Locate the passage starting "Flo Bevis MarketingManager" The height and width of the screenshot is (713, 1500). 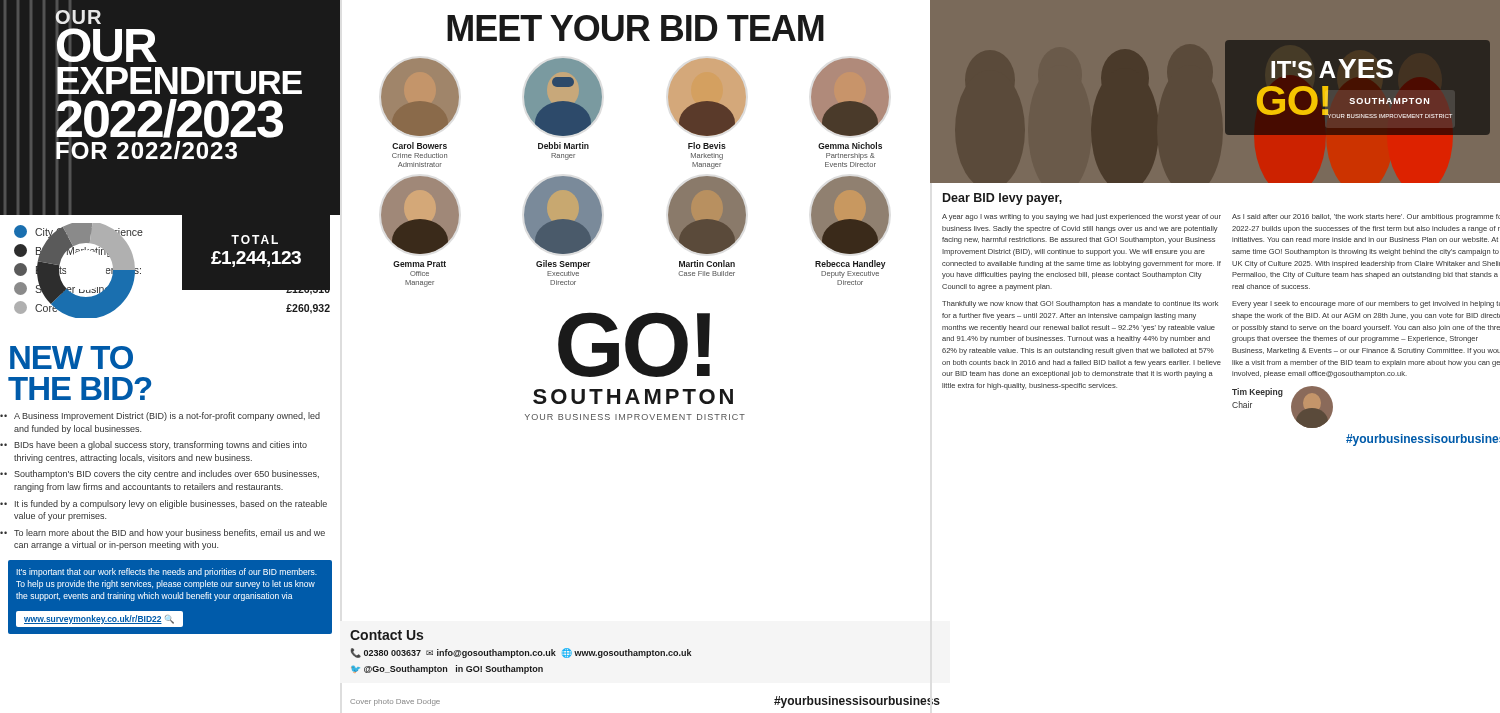coord(707,112)
